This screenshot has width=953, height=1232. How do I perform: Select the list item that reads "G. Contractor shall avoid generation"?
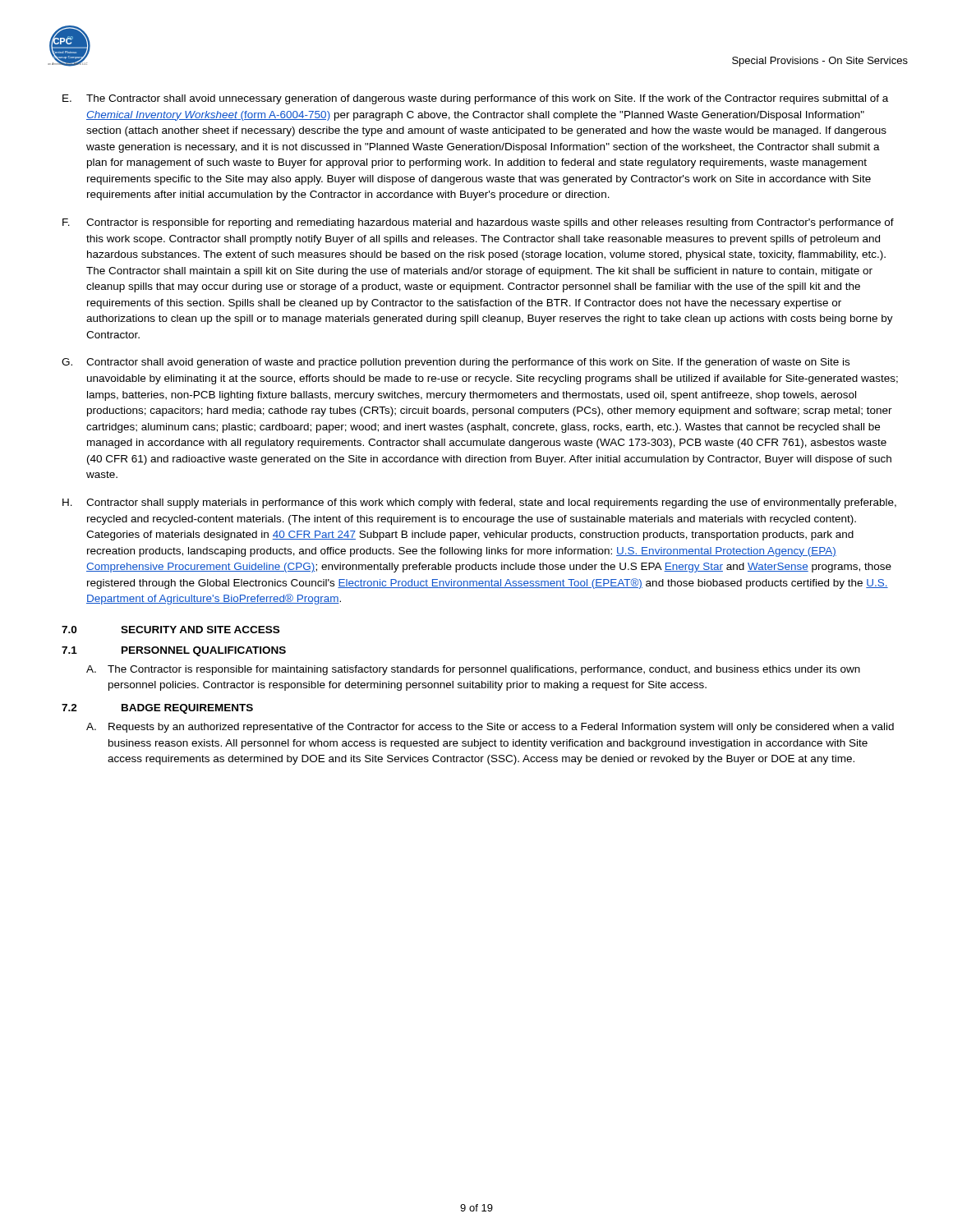click(481, 419)
